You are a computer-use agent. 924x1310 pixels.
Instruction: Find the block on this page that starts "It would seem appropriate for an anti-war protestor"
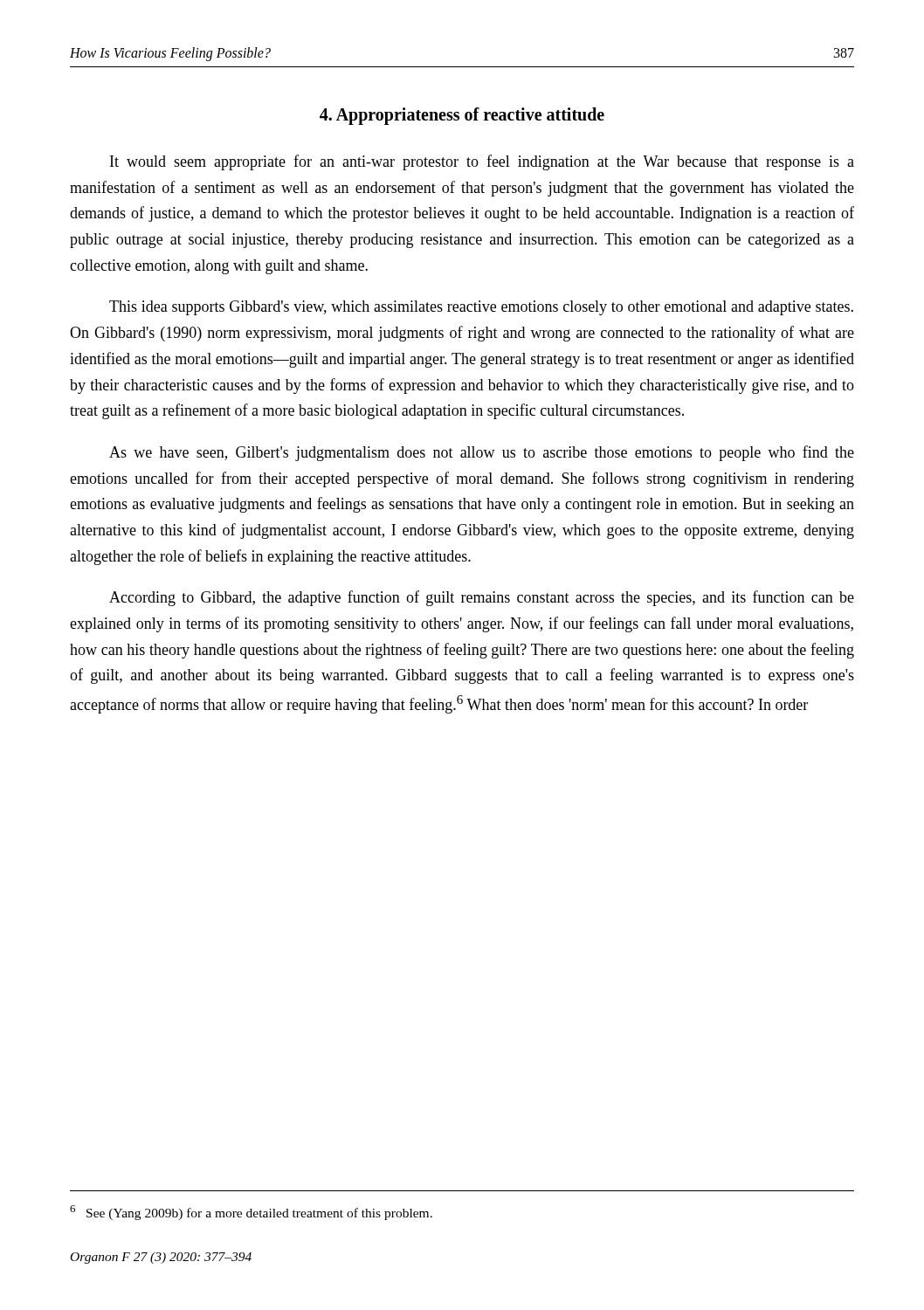tap(462, 213)
